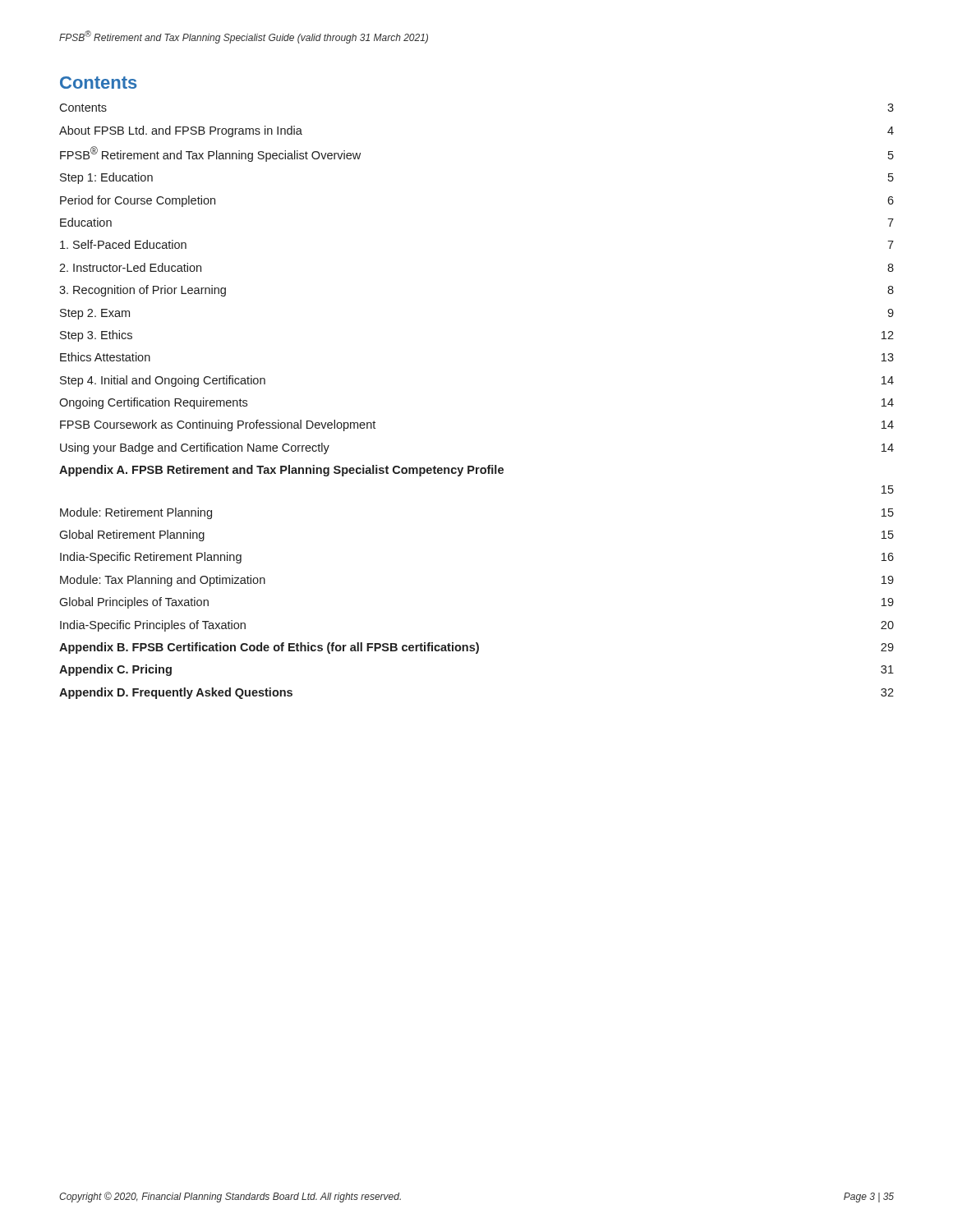Navigate to the text starting "About FPSB Ltd. and FPSB Programs in"

pos(178,131)
